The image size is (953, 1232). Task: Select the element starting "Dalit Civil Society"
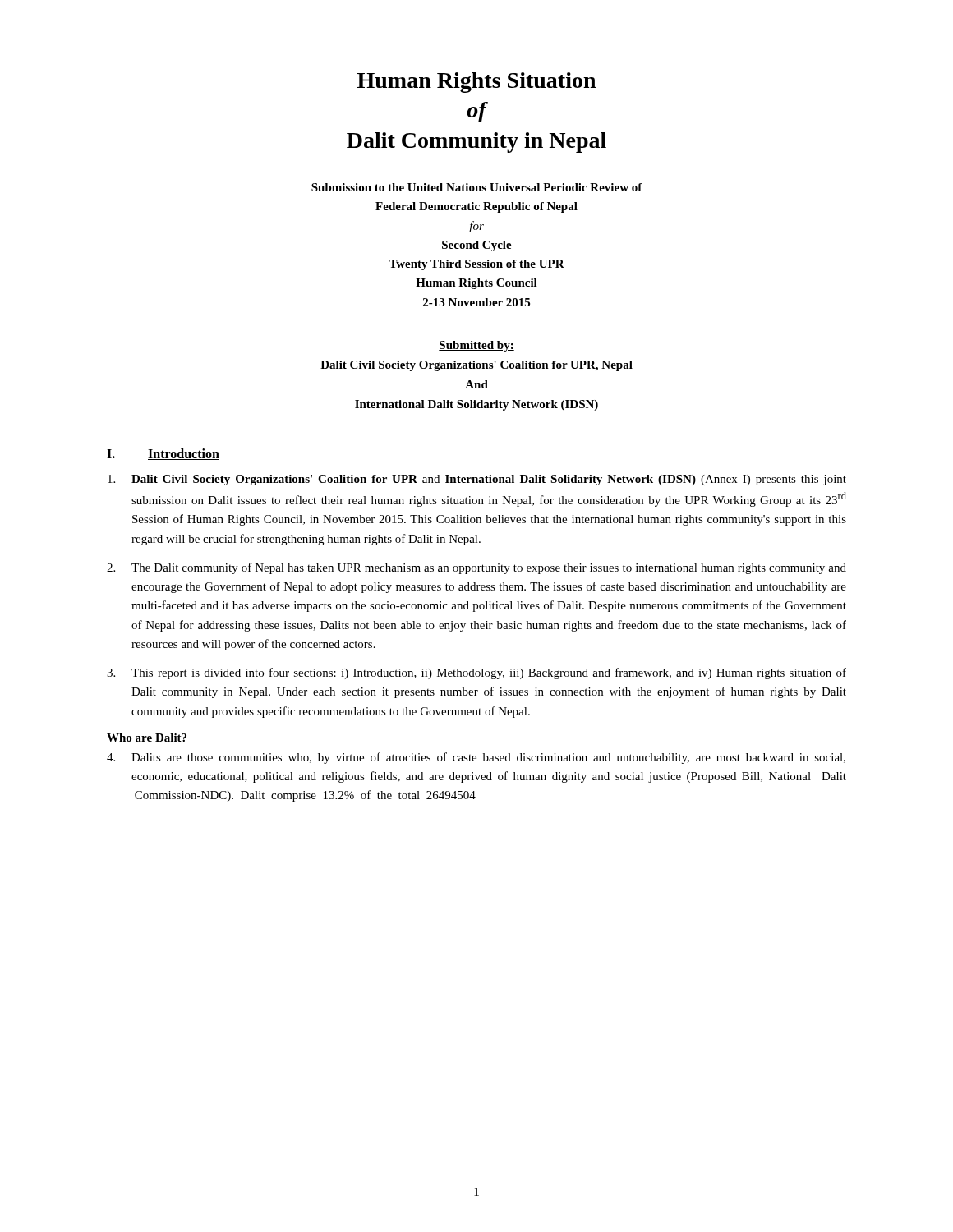tap(476, 509)
